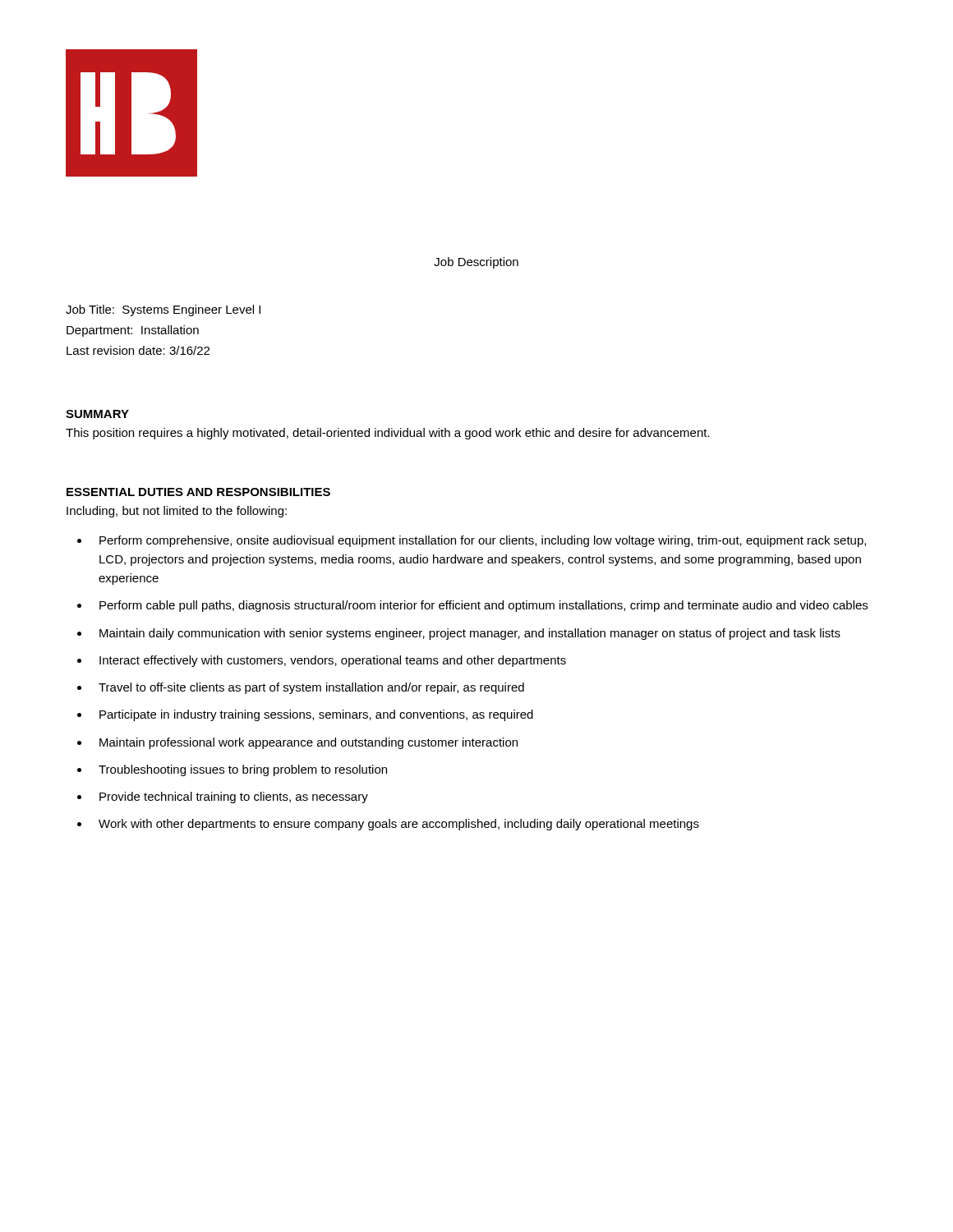Locate the text starting "Troubleshooting issues to bring problem to resolution"
Screen dimensions: 1232x953
click(x=243, y=769)
